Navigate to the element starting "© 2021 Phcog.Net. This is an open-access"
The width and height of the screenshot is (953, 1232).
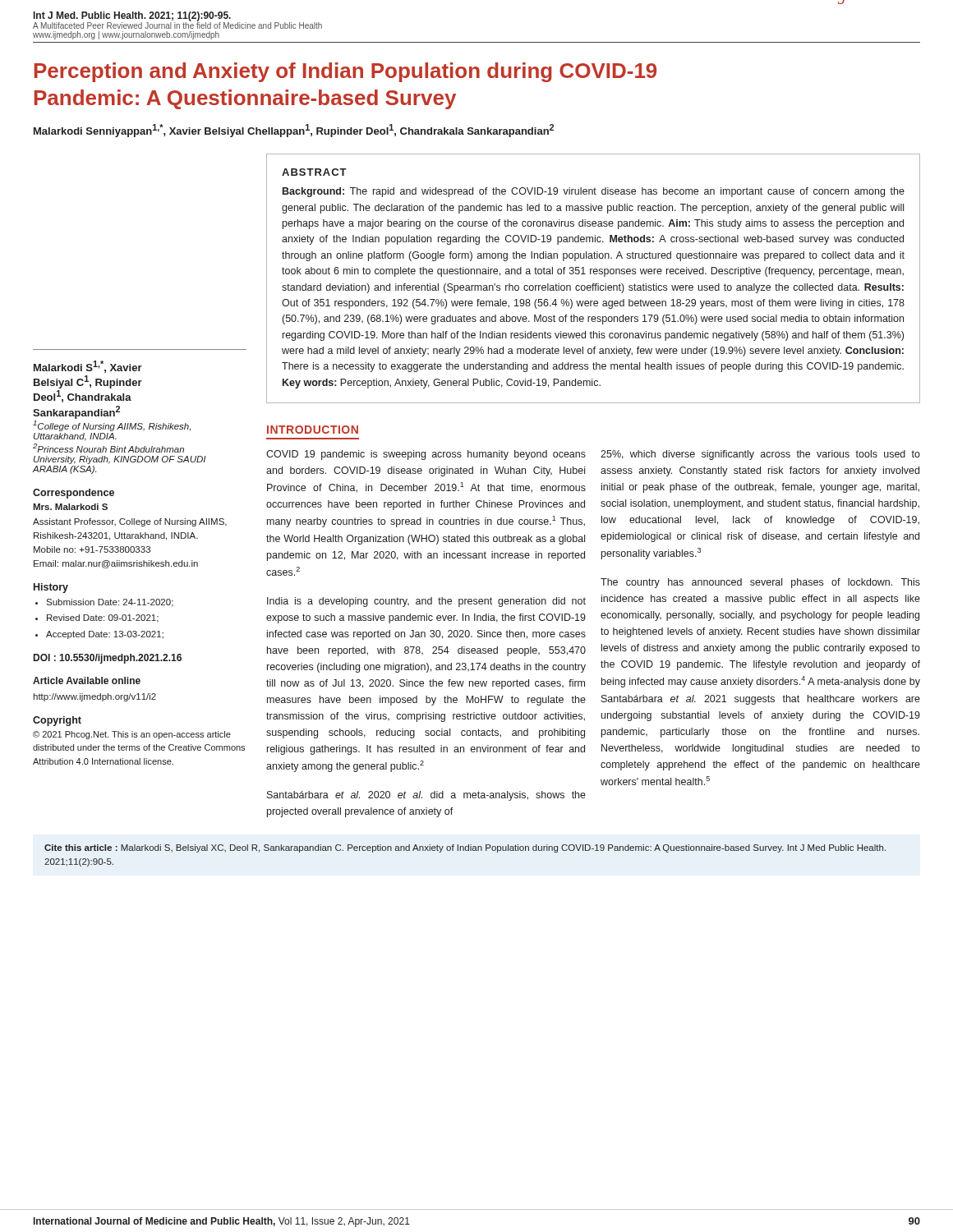click(139, 748)
